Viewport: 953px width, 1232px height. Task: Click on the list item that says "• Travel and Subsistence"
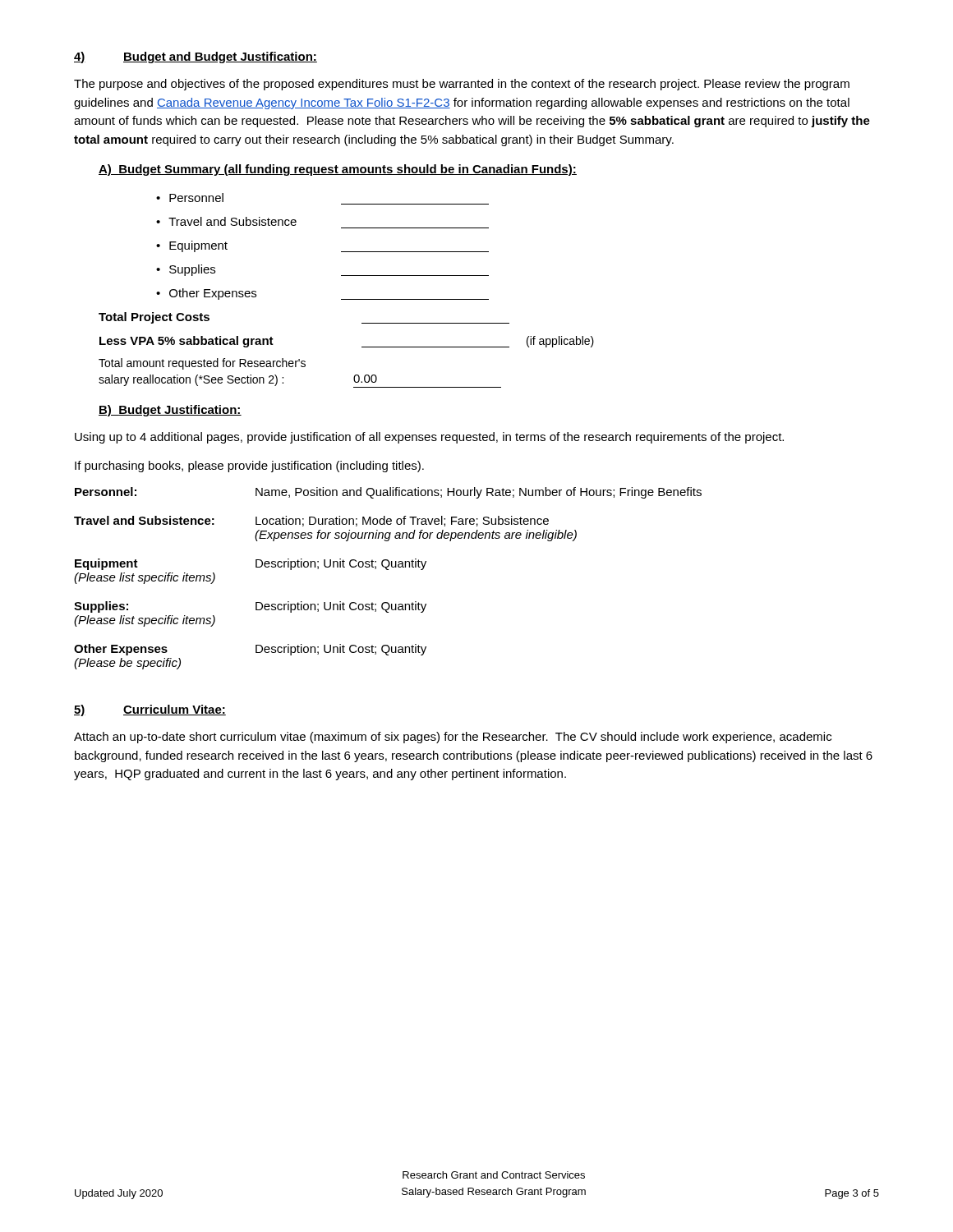point(226,221)
